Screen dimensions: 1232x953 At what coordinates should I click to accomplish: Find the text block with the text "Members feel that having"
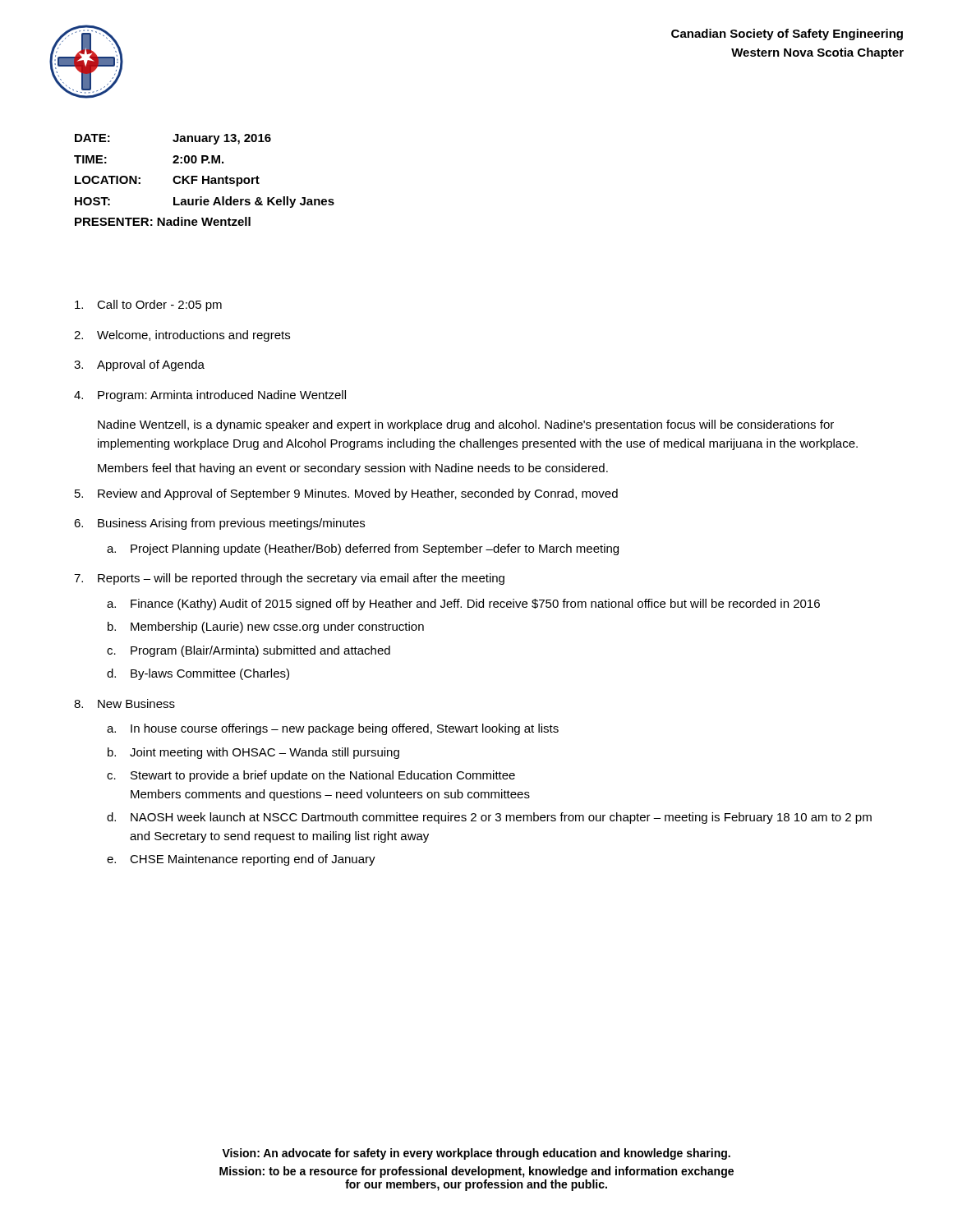coord(353,468)
